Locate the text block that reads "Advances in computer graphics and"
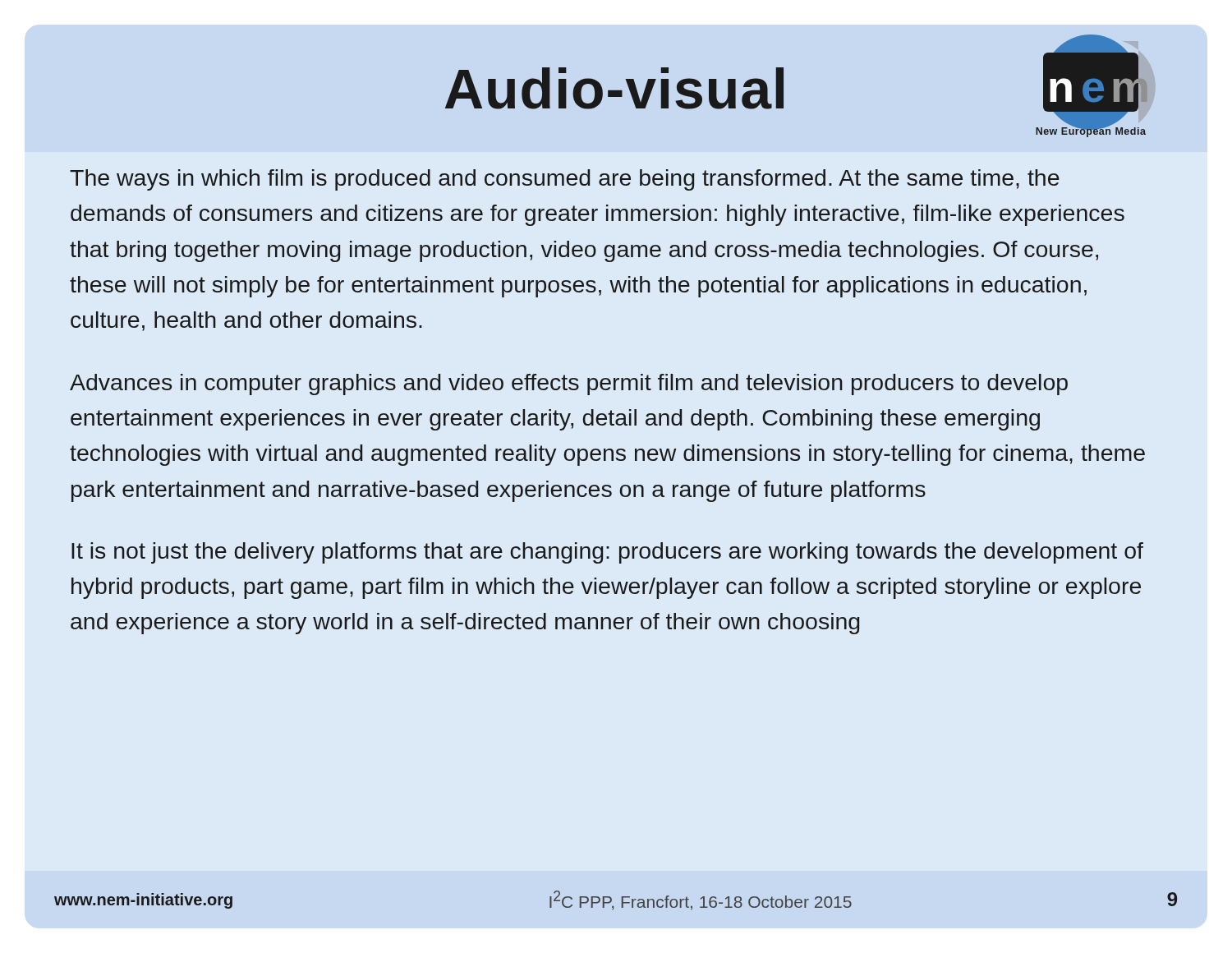 [608, 435]
